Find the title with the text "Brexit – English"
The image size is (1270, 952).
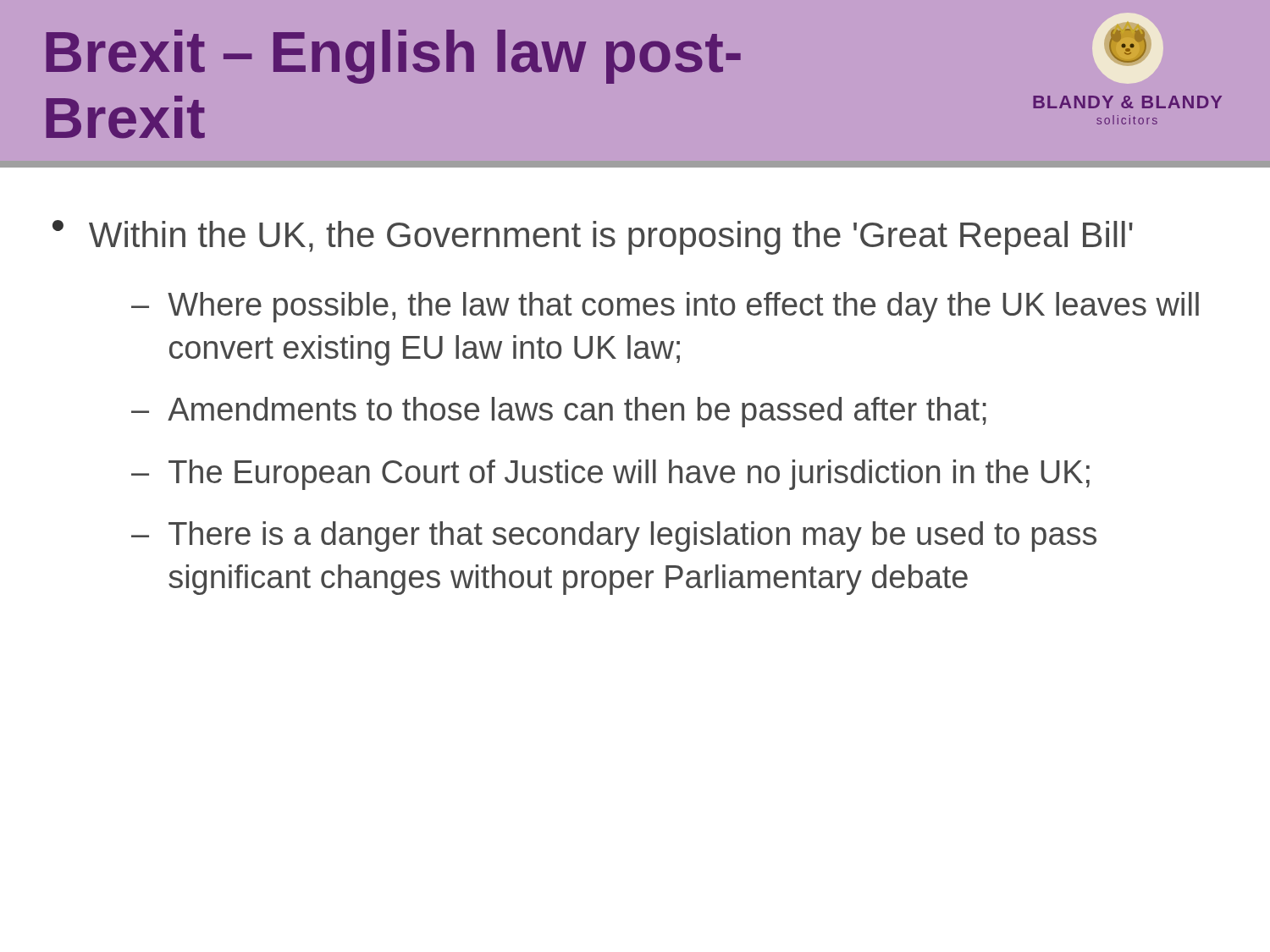pyautogui.click(x=393, y=85)
